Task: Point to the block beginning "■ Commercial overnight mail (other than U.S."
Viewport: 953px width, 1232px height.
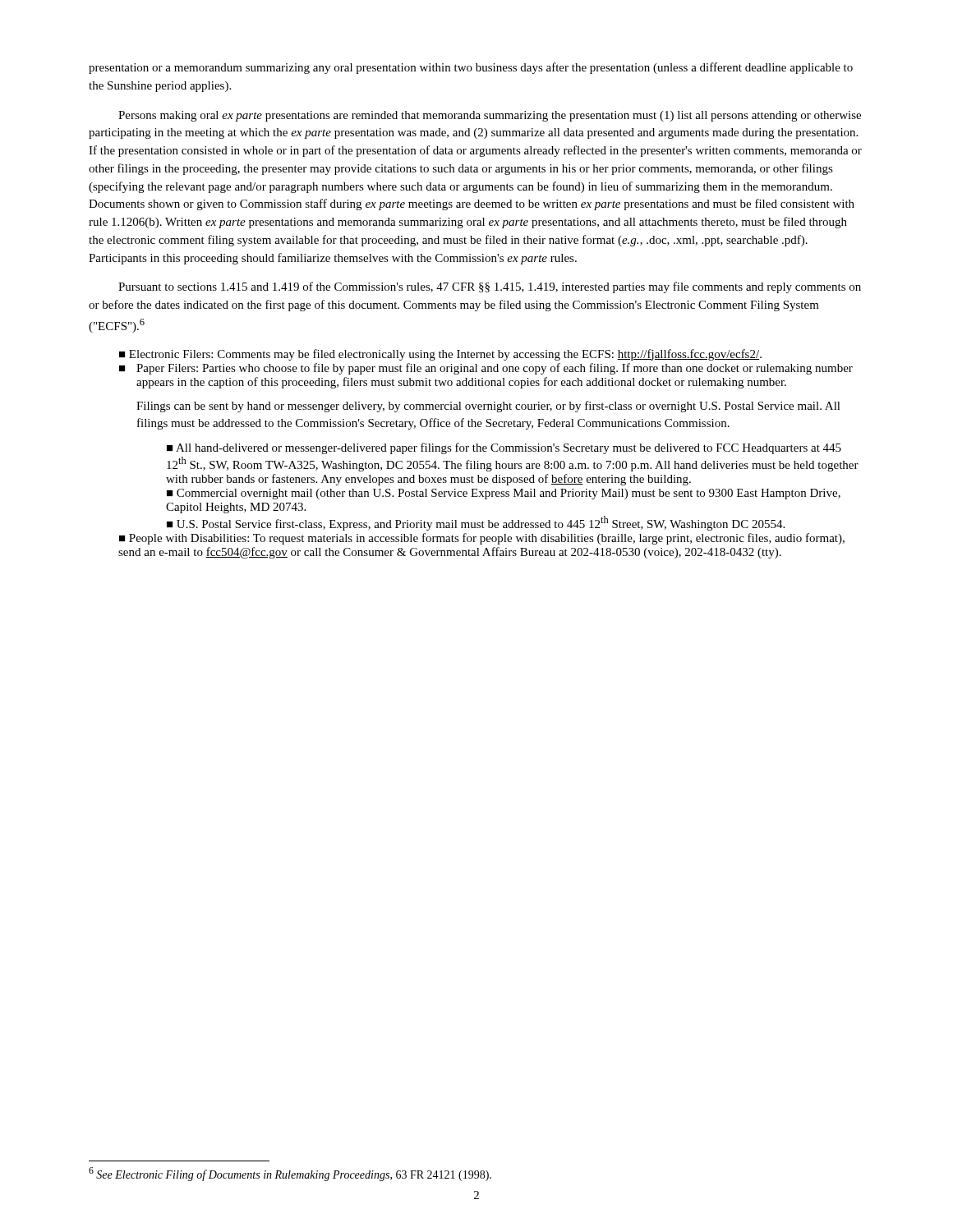Action: [515, 500]
